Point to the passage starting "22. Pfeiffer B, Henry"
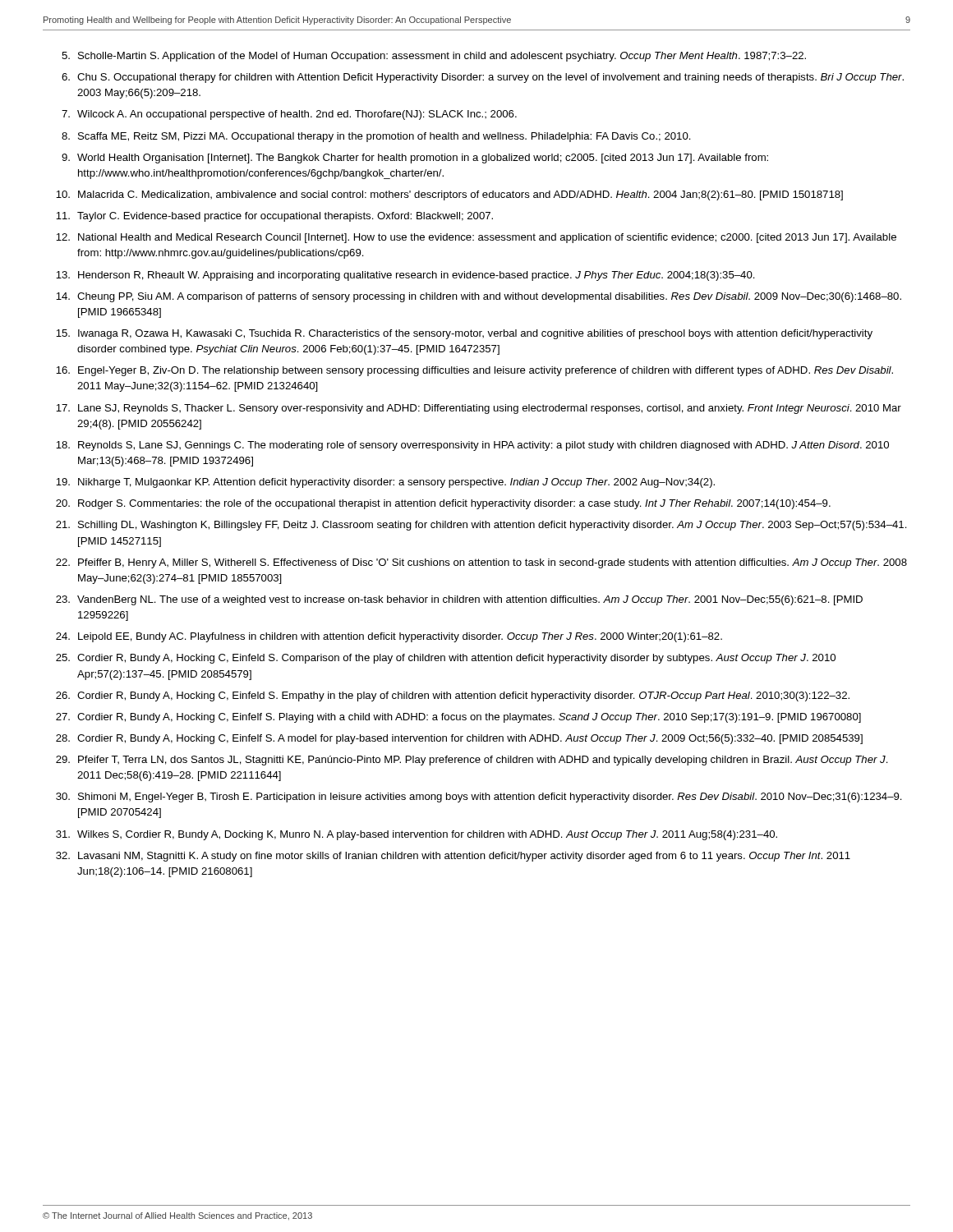This screenshot has height=1232, width=953. click(476, 570)
